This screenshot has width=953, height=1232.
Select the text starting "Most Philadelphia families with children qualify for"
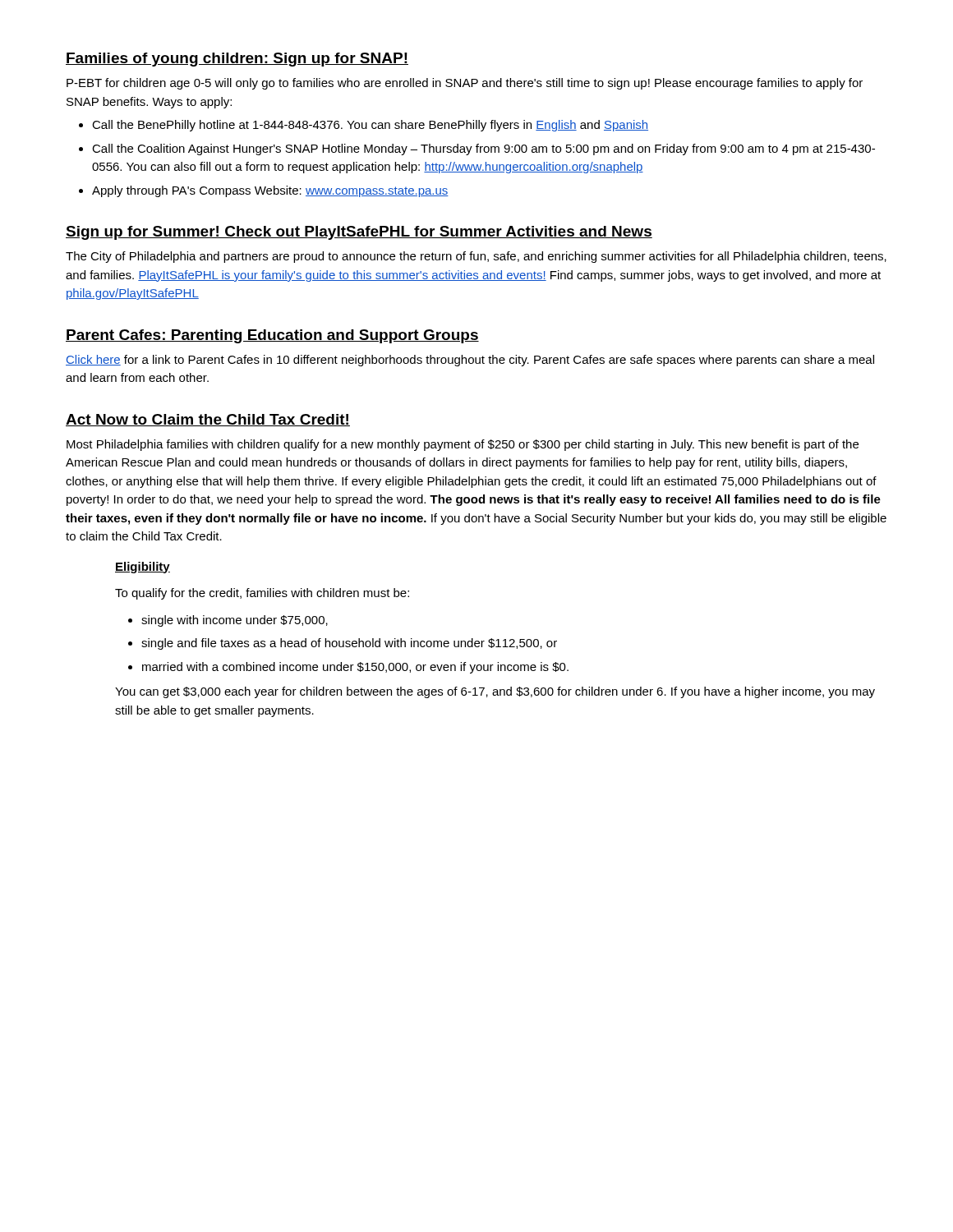[x=476, y=490]
